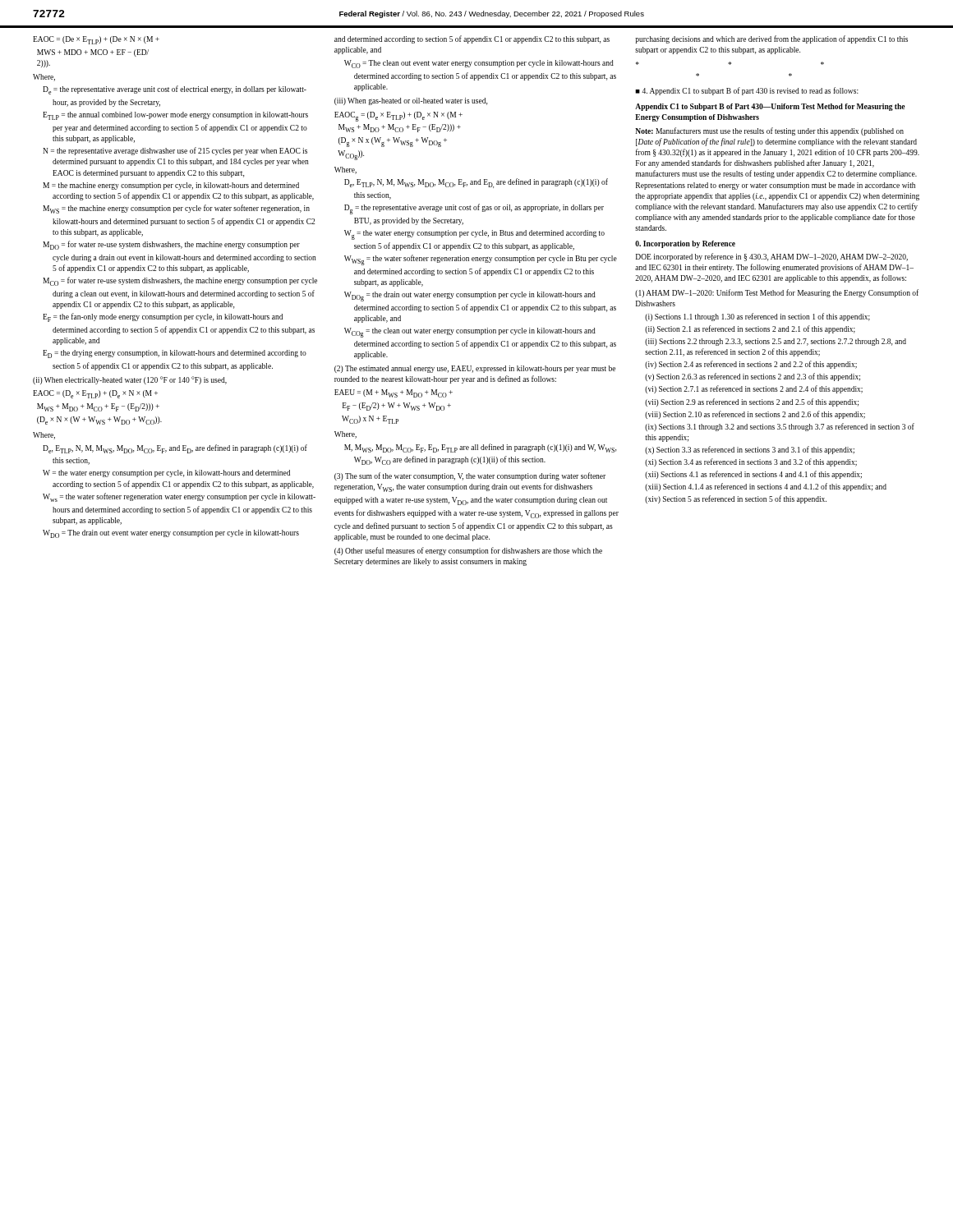Click on the text block starting "(v) Section 2.6.3 as referenced in sections 2"
Viewport: 953px width, 1232px height.
click(753, 377)
